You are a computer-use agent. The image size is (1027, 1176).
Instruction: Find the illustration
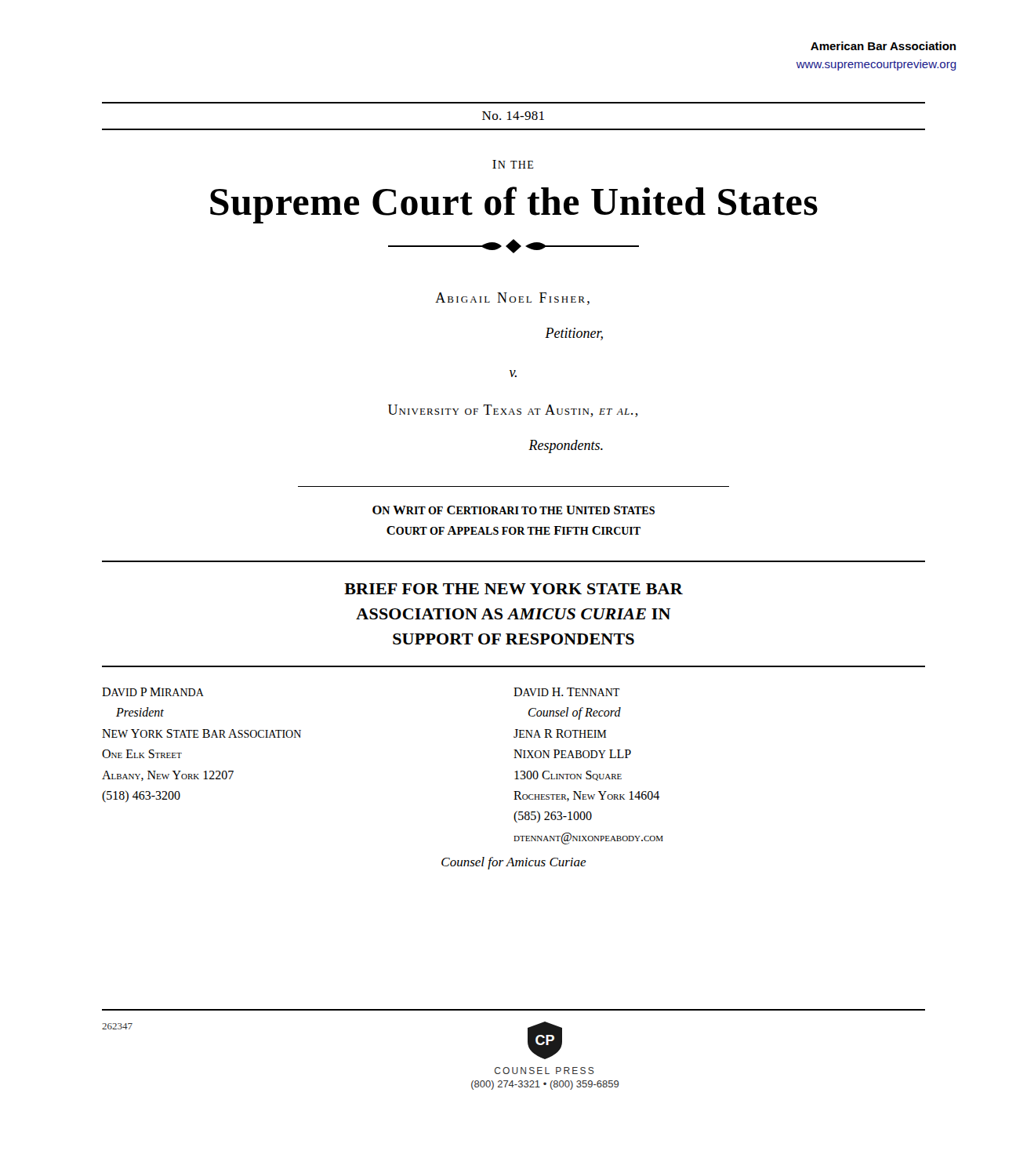[514, 248]
